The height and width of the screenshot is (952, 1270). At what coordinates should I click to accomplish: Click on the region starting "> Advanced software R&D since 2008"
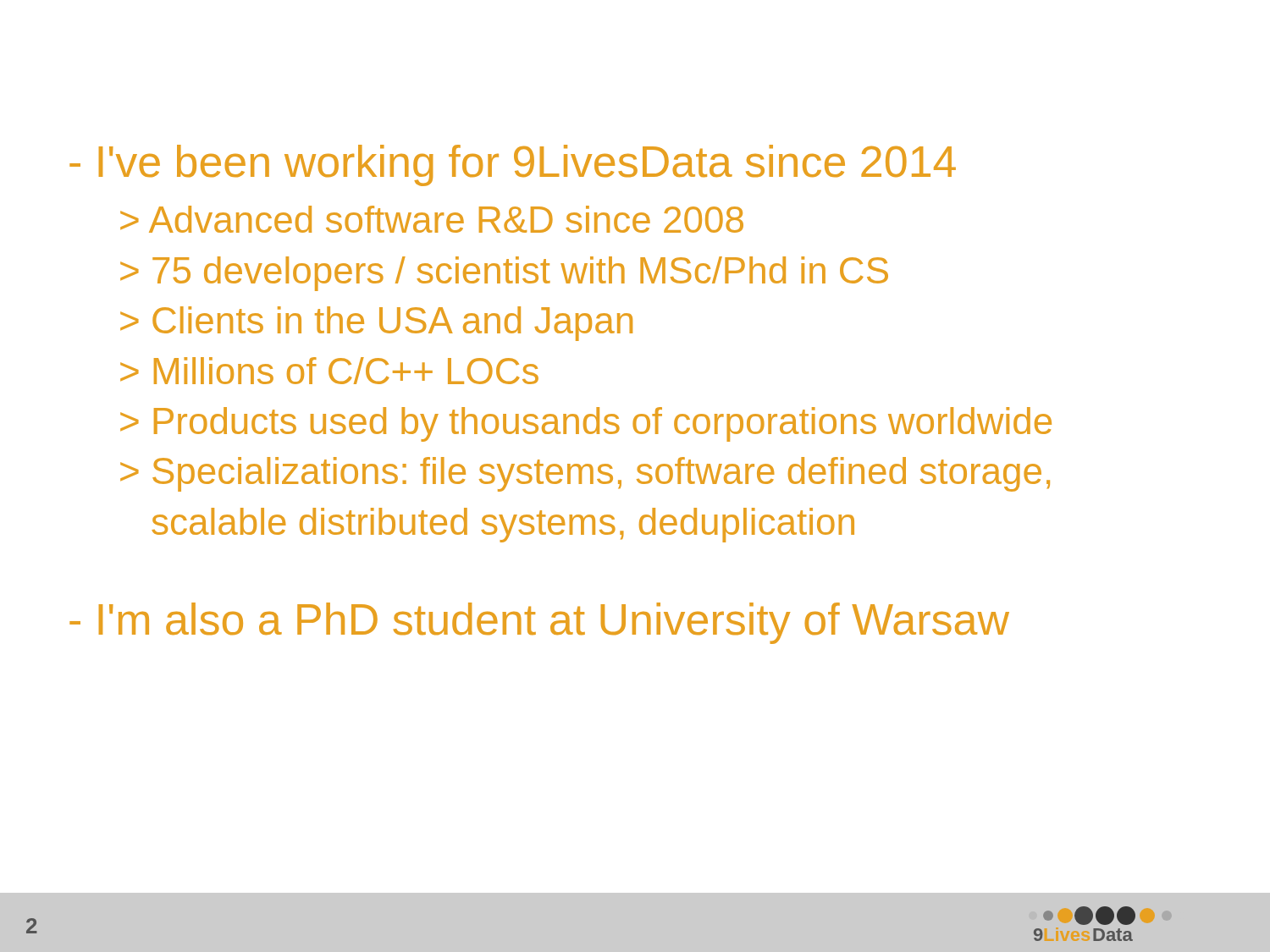432,220
